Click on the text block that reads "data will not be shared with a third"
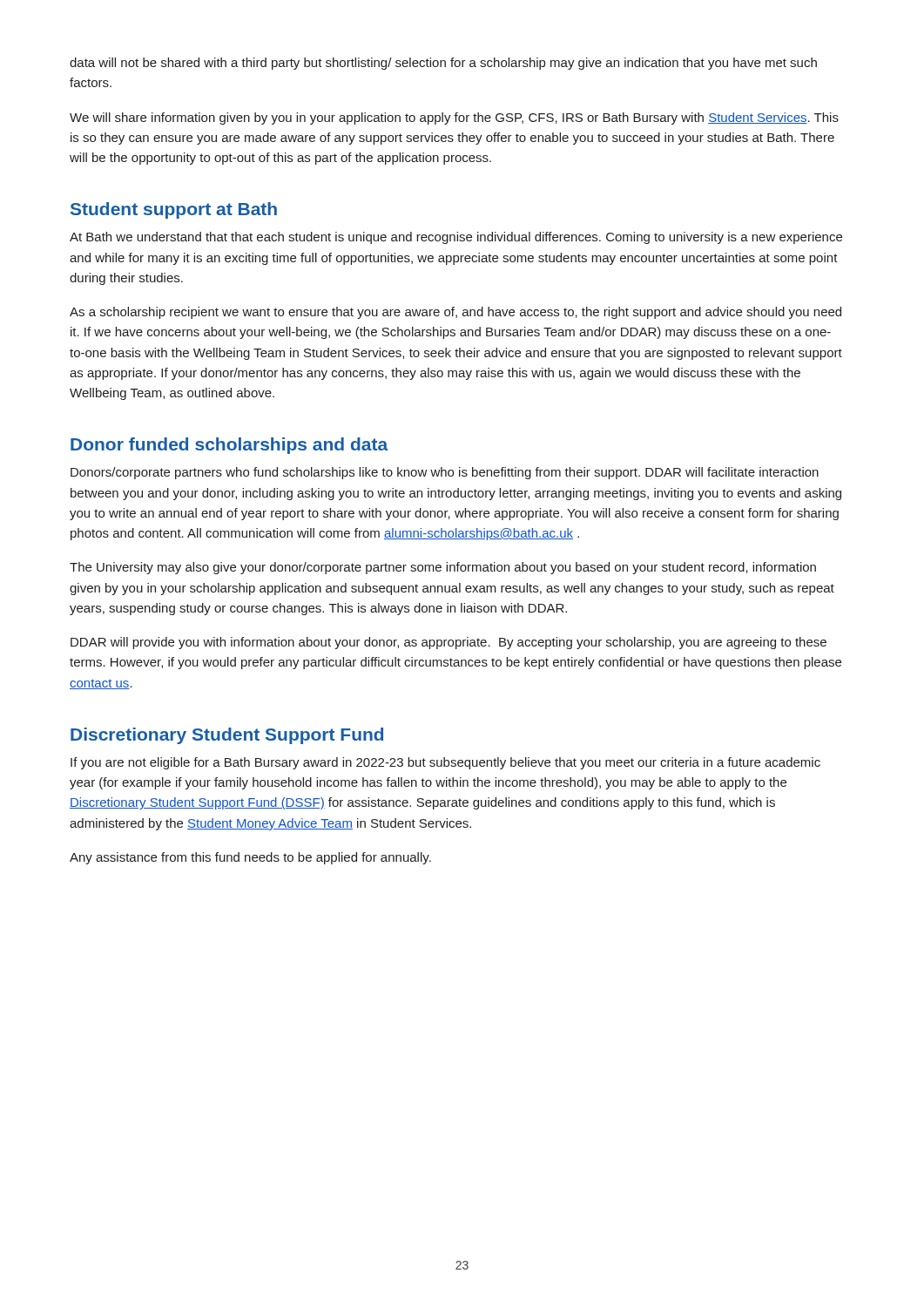 pos(444,72)
